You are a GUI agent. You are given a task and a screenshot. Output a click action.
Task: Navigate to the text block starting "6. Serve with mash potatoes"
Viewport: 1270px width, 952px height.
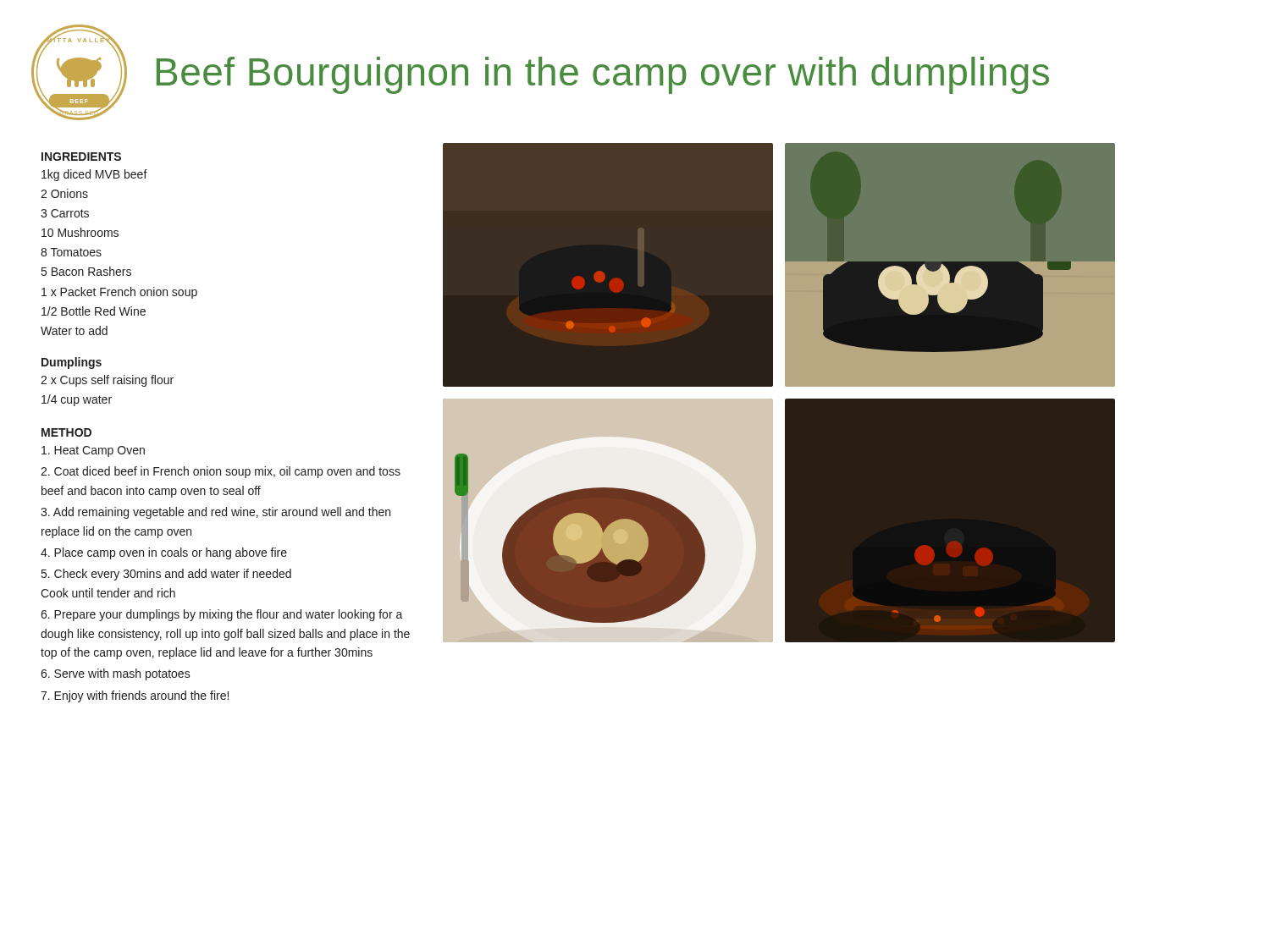(x=116, y=674)
